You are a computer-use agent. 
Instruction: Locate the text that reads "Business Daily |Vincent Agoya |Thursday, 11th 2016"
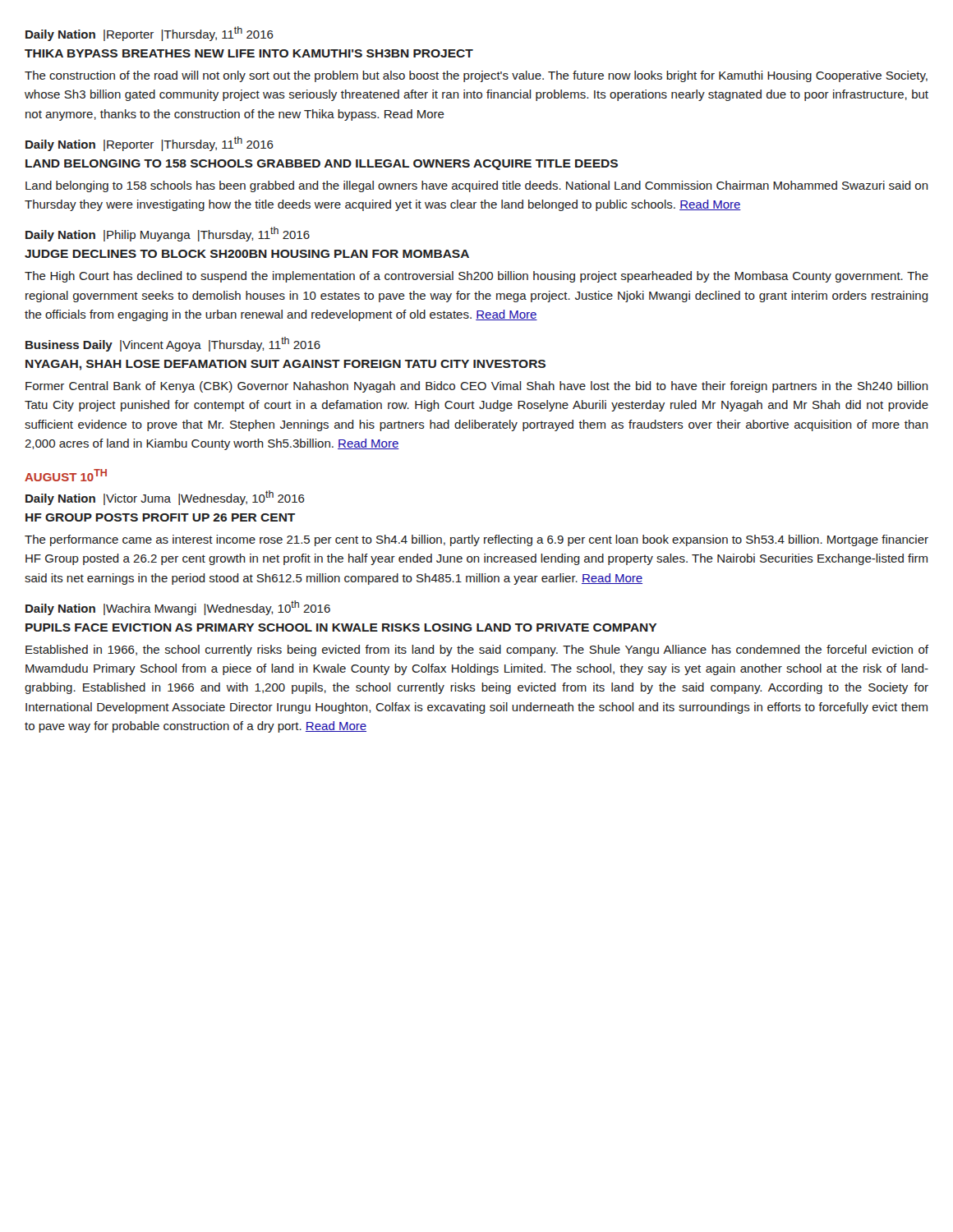point(173,343)
